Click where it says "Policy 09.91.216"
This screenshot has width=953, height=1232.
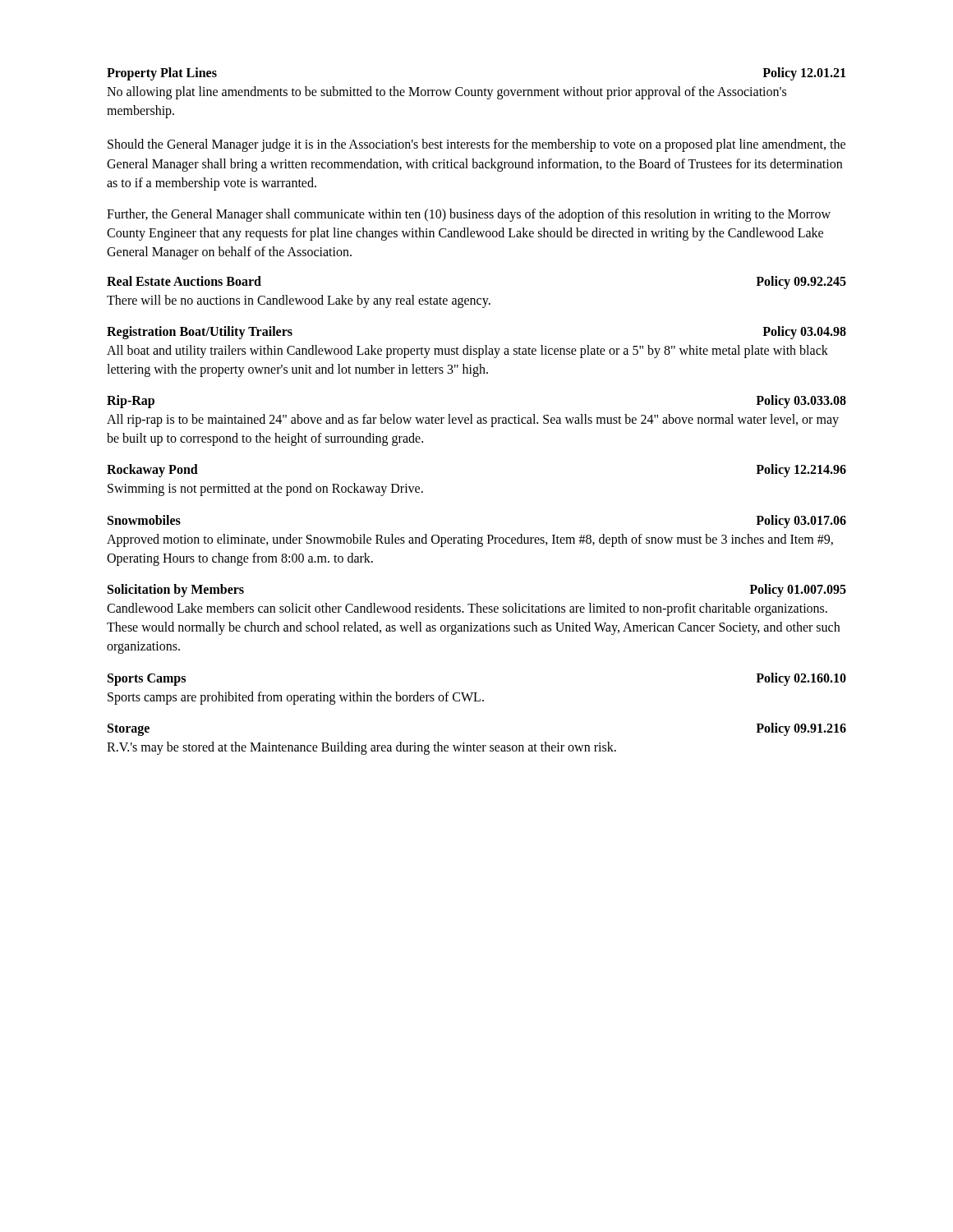(801, 728)
